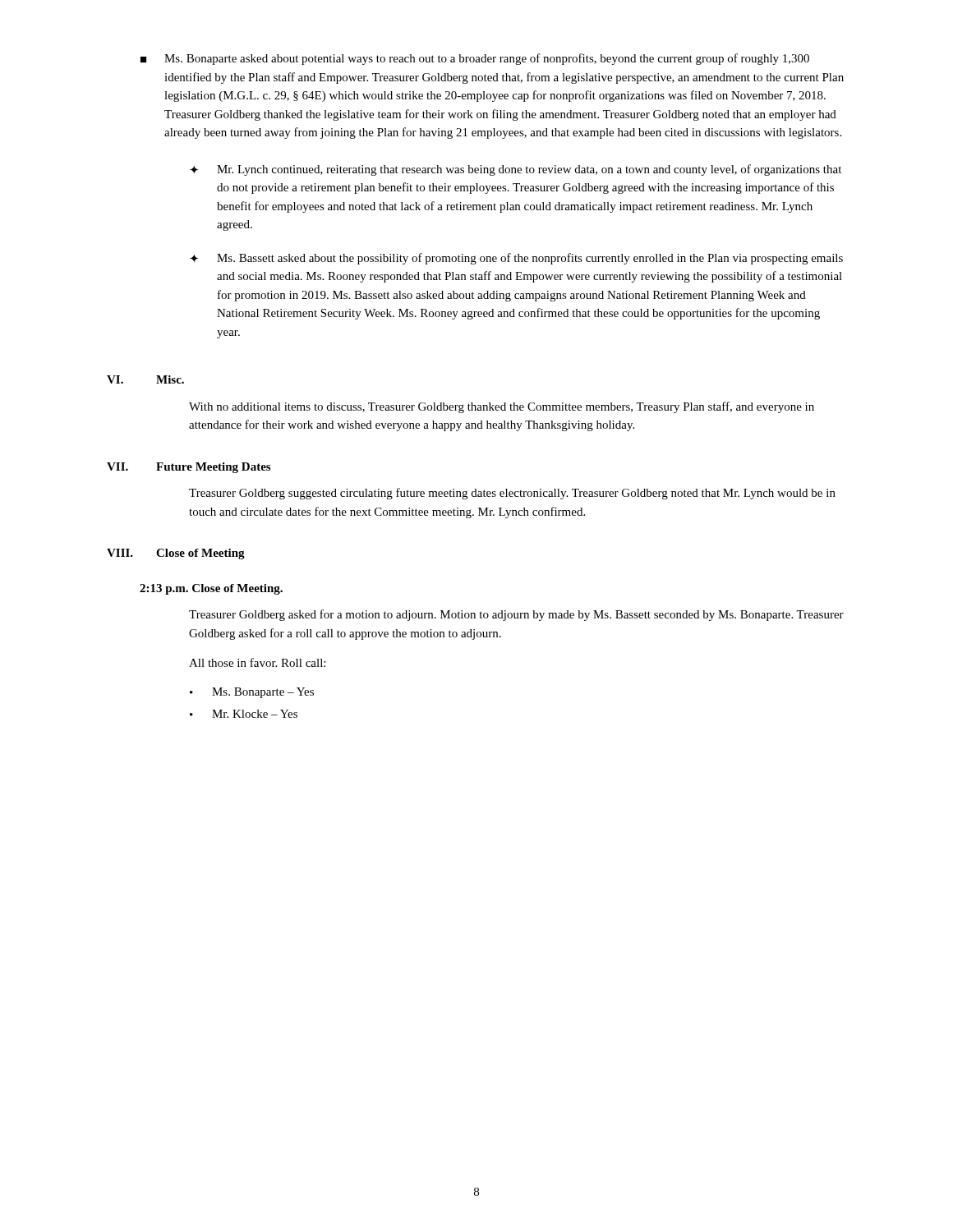Where does it say "• Mr. Klocke – Yes"?

(x=243, y=714)
